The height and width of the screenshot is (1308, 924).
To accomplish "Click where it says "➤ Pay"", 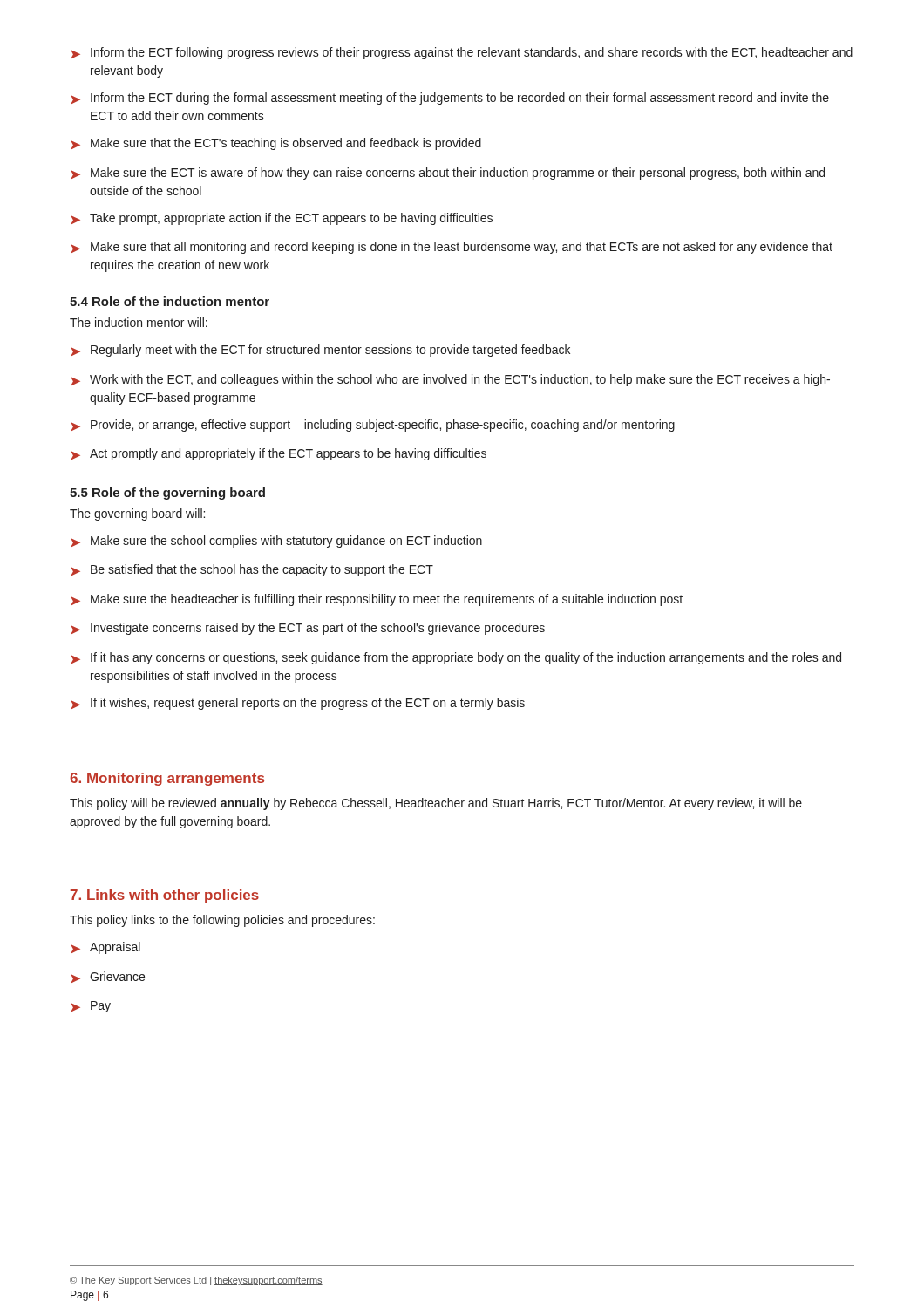I will 91,1007.
